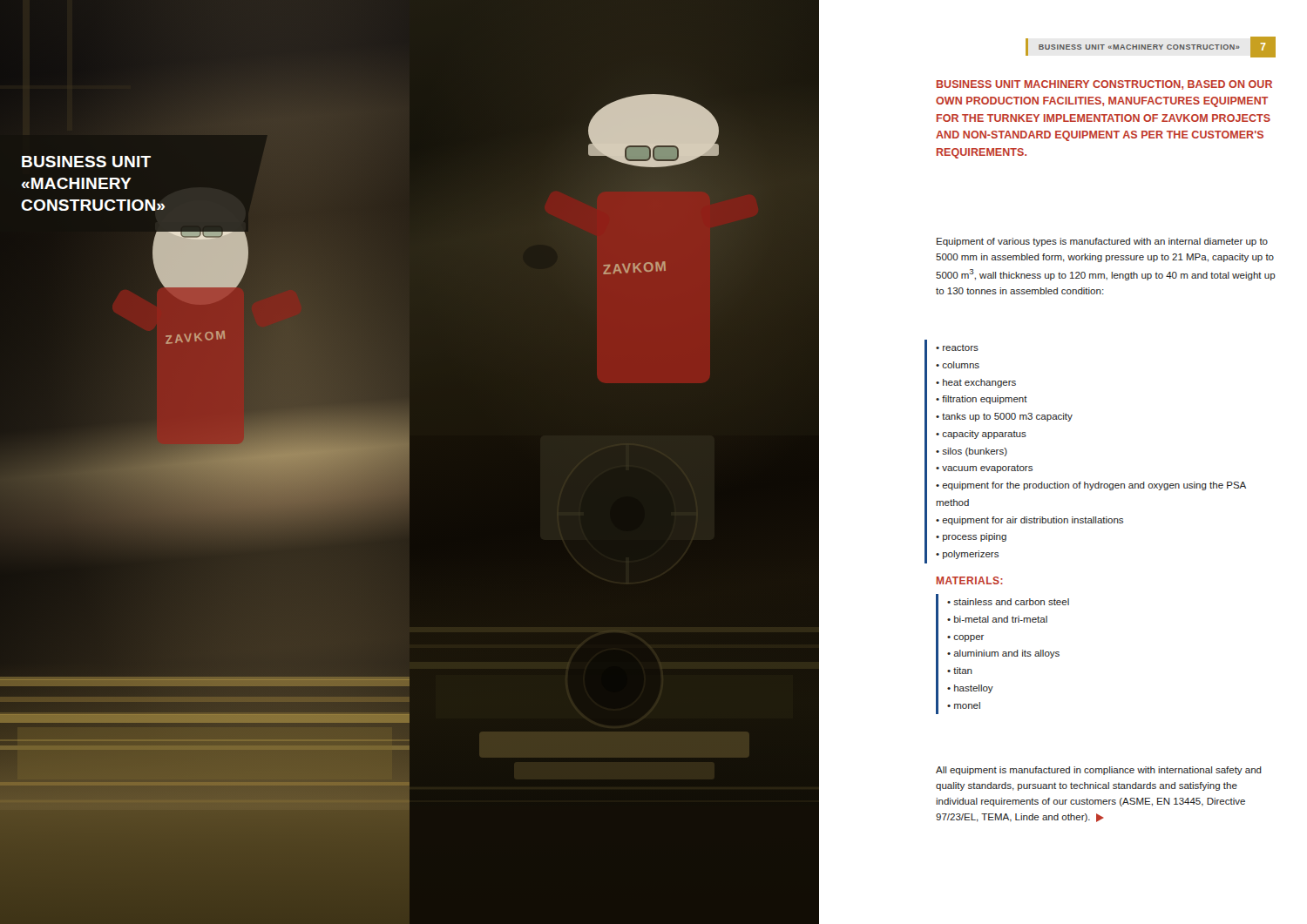Find the block on this page that starts "BUSINESS UNIT MACHINERY CONSTRUCTION, BASED ON OUR"

[x=1104, y=118]
